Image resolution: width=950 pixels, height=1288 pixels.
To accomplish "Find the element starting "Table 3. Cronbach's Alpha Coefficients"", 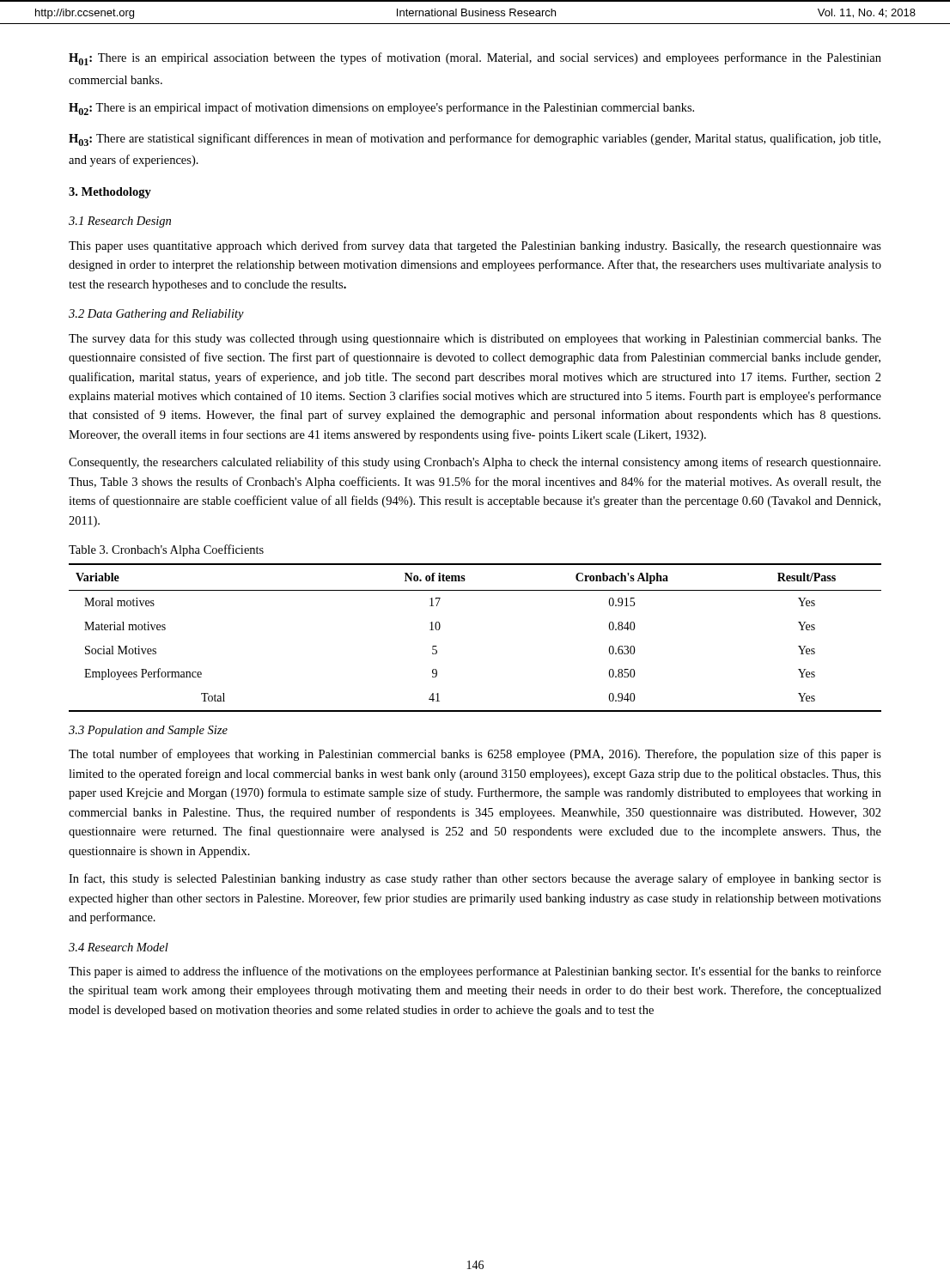I will [166, 550].
